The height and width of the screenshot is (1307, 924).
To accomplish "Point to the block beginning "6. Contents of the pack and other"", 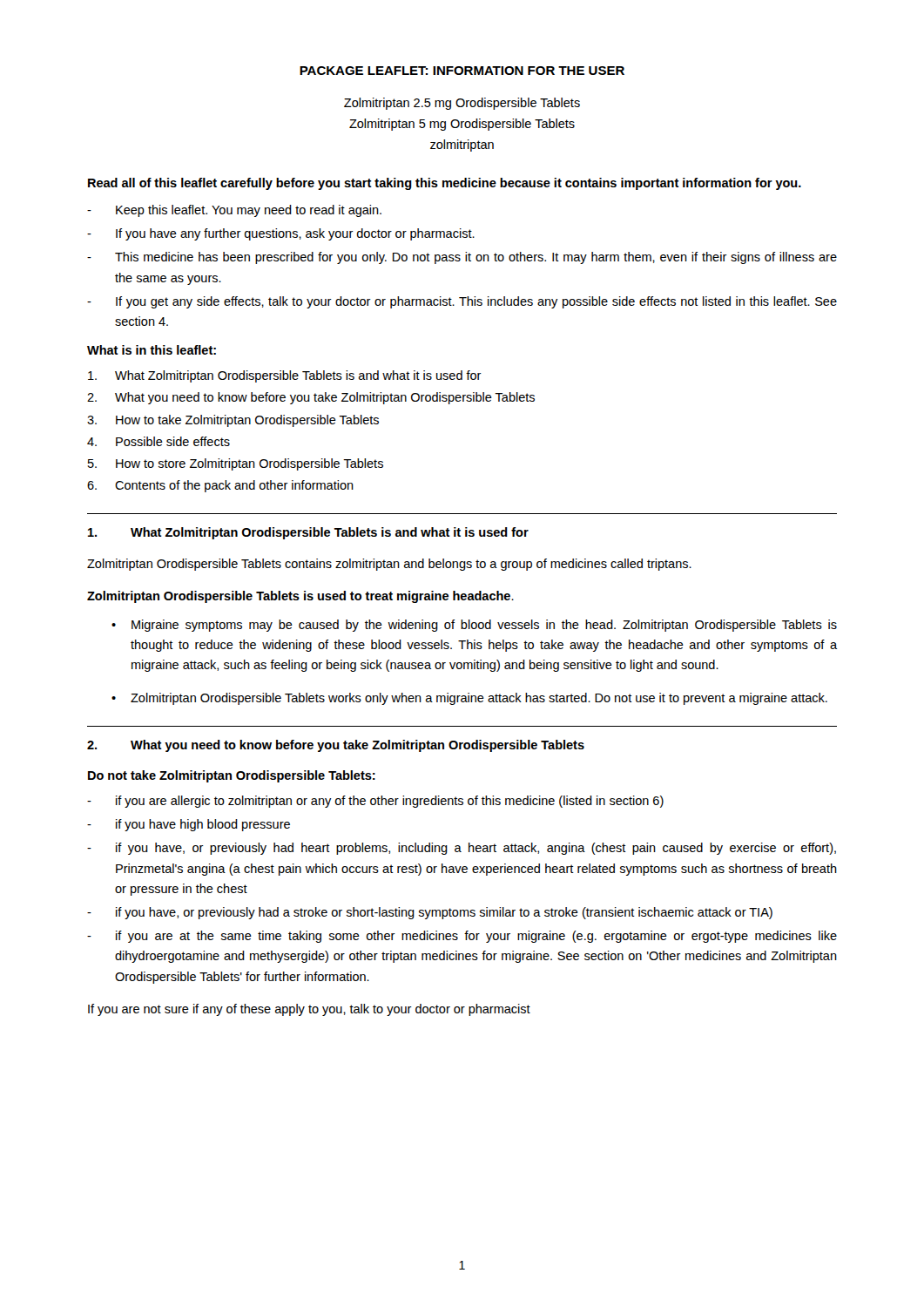I will tap(220, 486).
